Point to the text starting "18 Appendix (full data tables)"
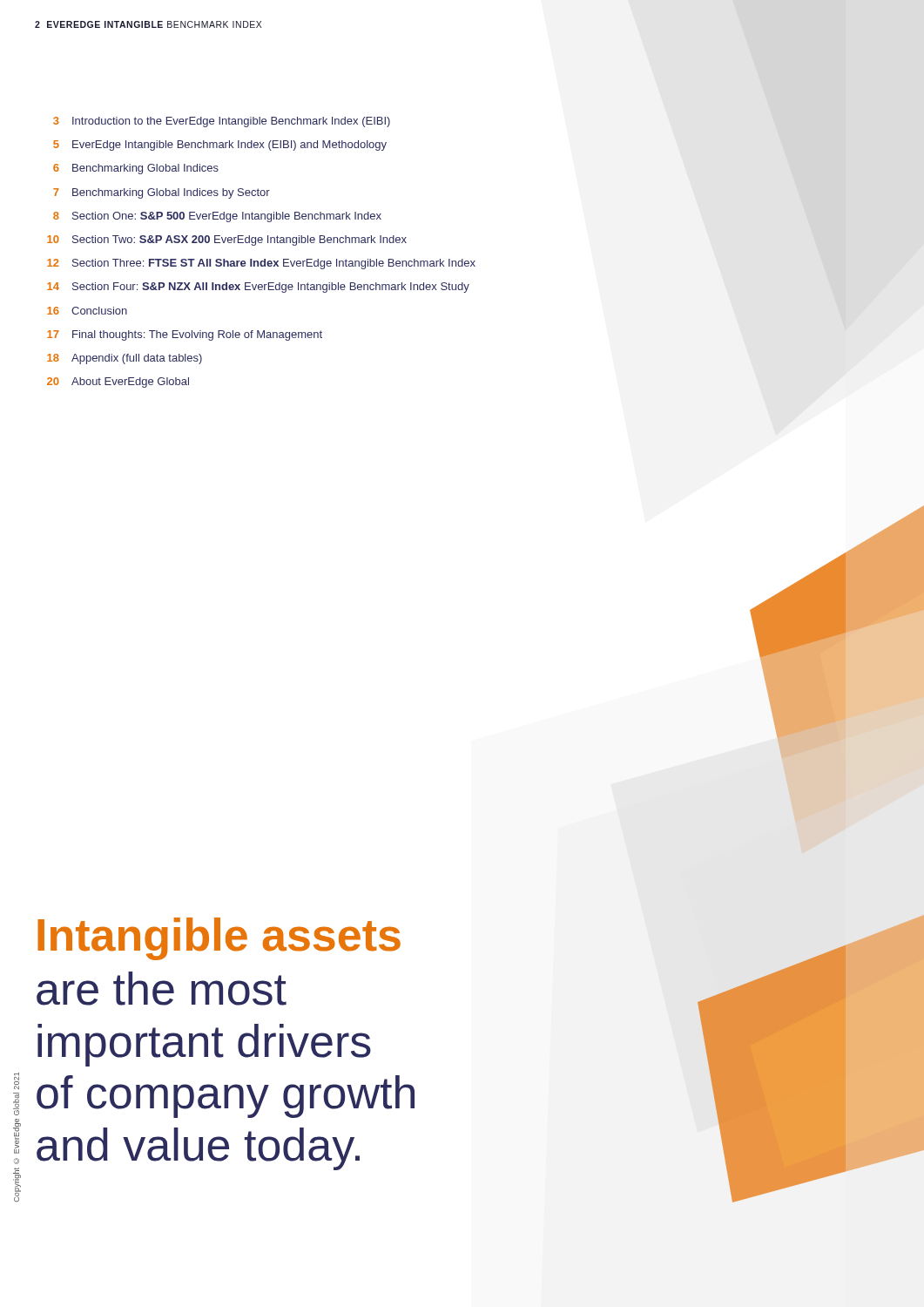The width and height of the screenshot is (924, 1307). click(x=119, y=358)
